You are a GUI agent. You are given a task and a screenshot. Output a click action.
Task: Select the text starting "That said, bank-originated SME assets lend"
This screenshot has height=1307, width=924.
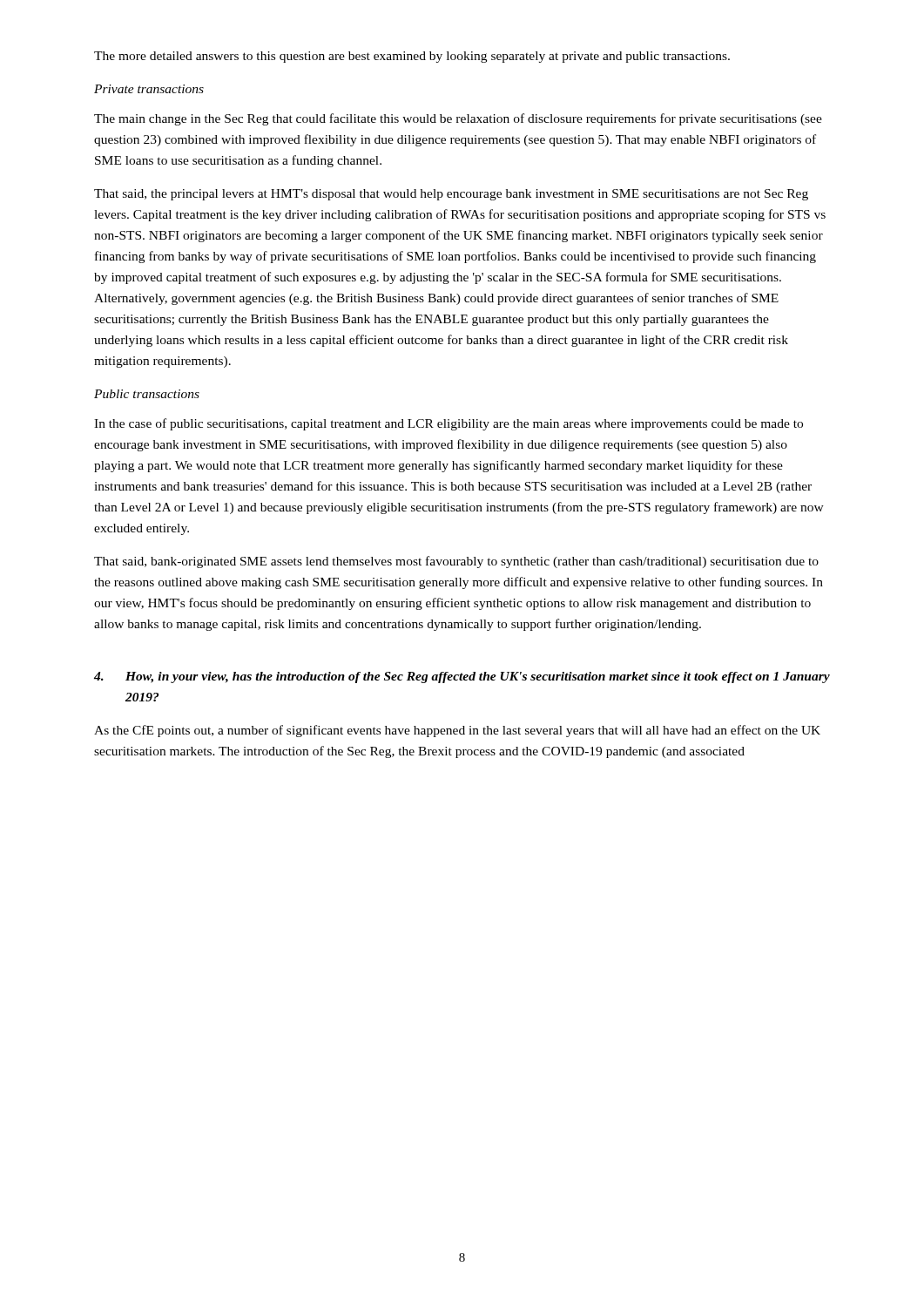pyautogui.click(x=458, y=592)
